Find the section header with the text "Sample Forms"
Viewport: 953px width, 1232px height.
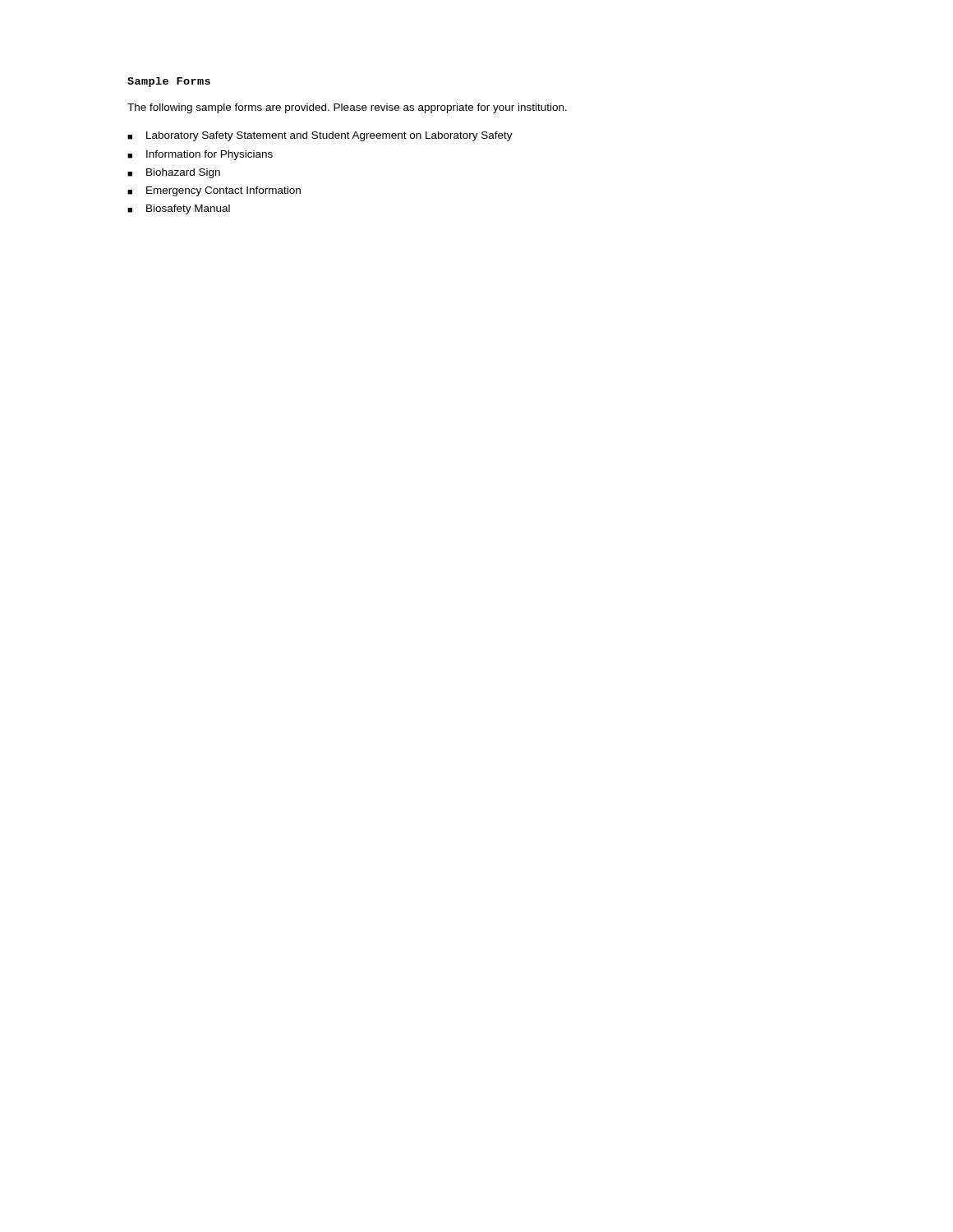click(x=169, y=82)
